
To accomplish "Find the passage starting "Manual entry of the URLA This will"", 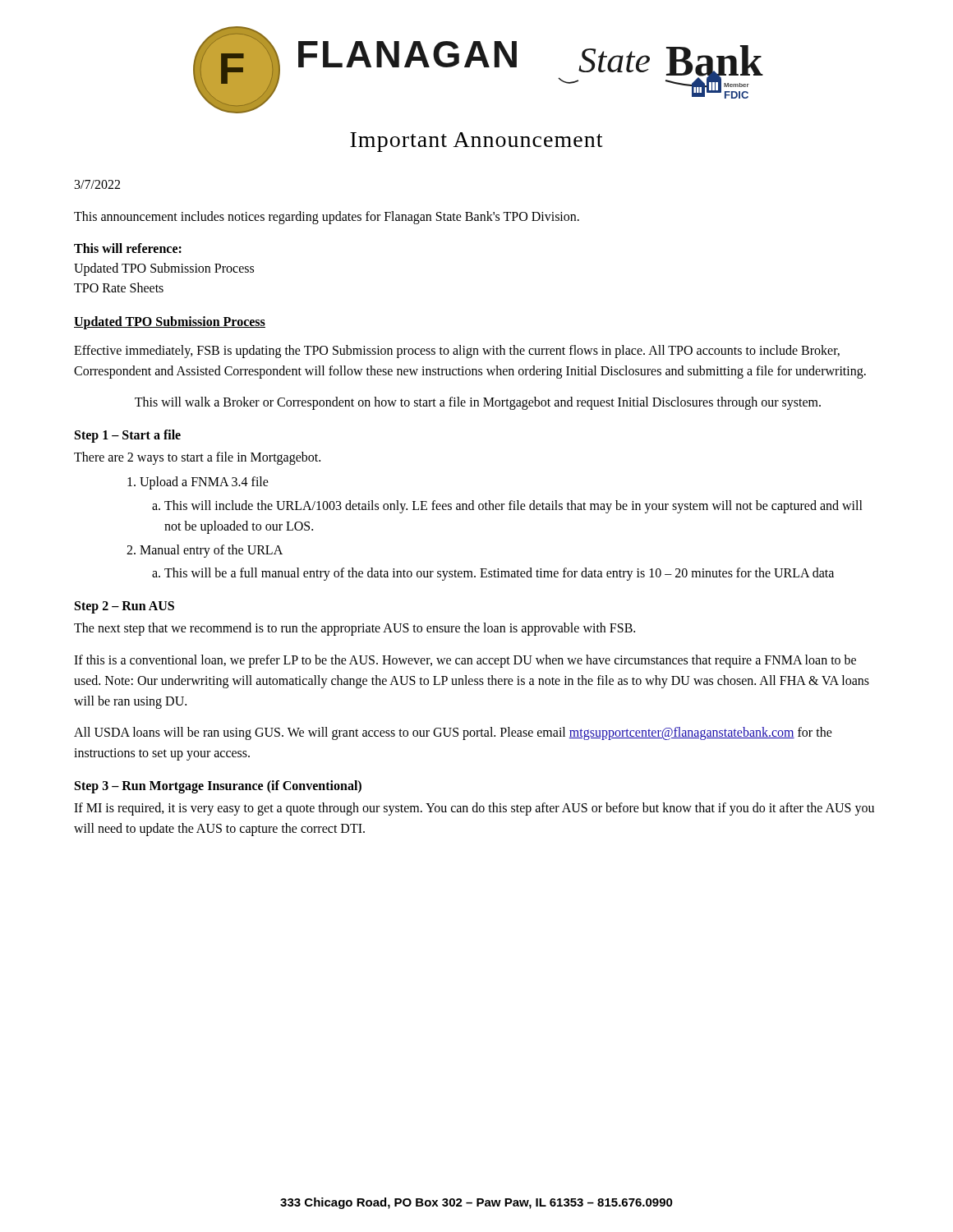I will point(501,562).
